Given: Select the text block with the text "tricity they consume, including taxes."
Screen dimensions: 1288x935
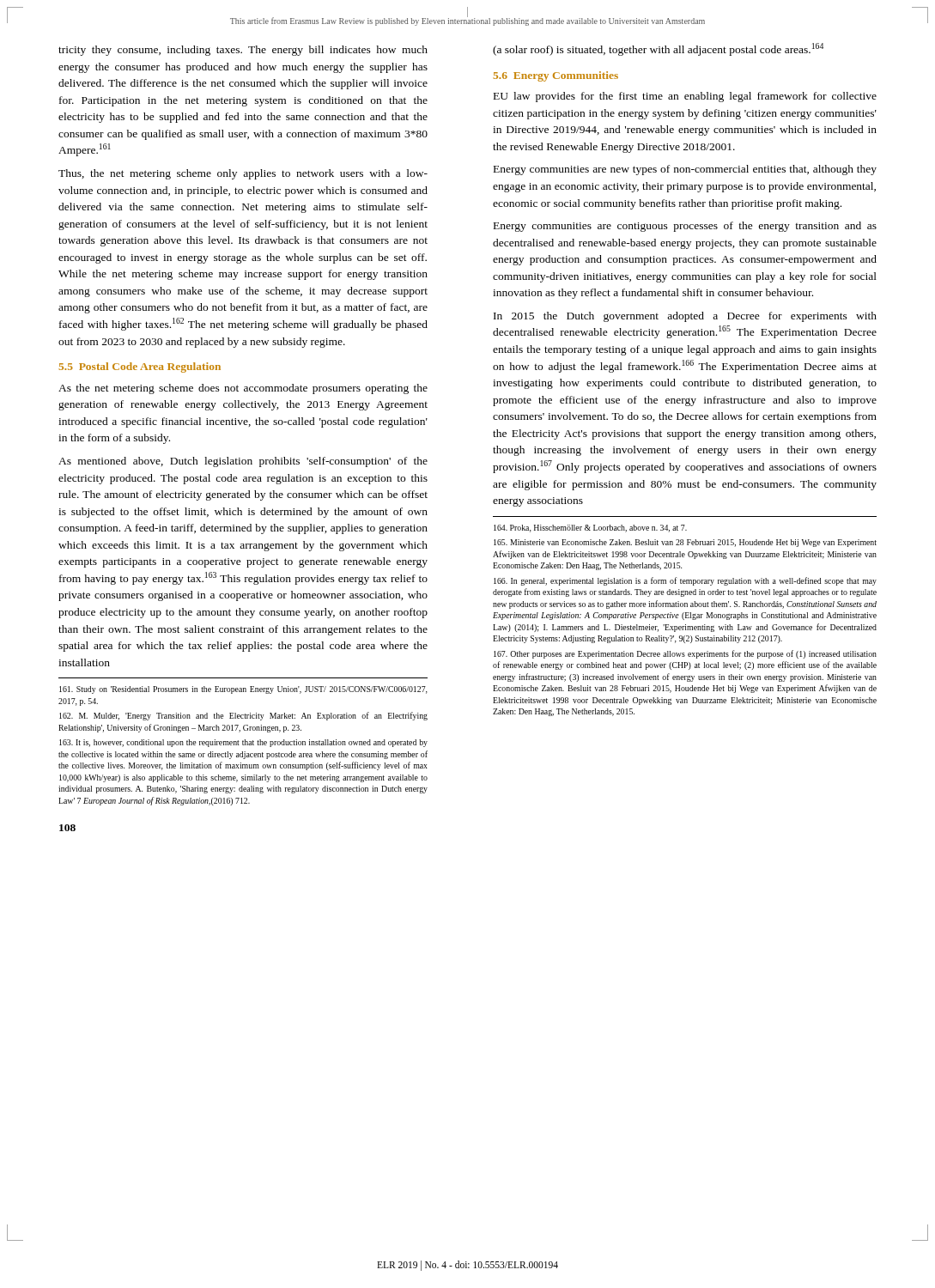Looking at the screenshot, I should pyautogui.click(x=243, y=100).
